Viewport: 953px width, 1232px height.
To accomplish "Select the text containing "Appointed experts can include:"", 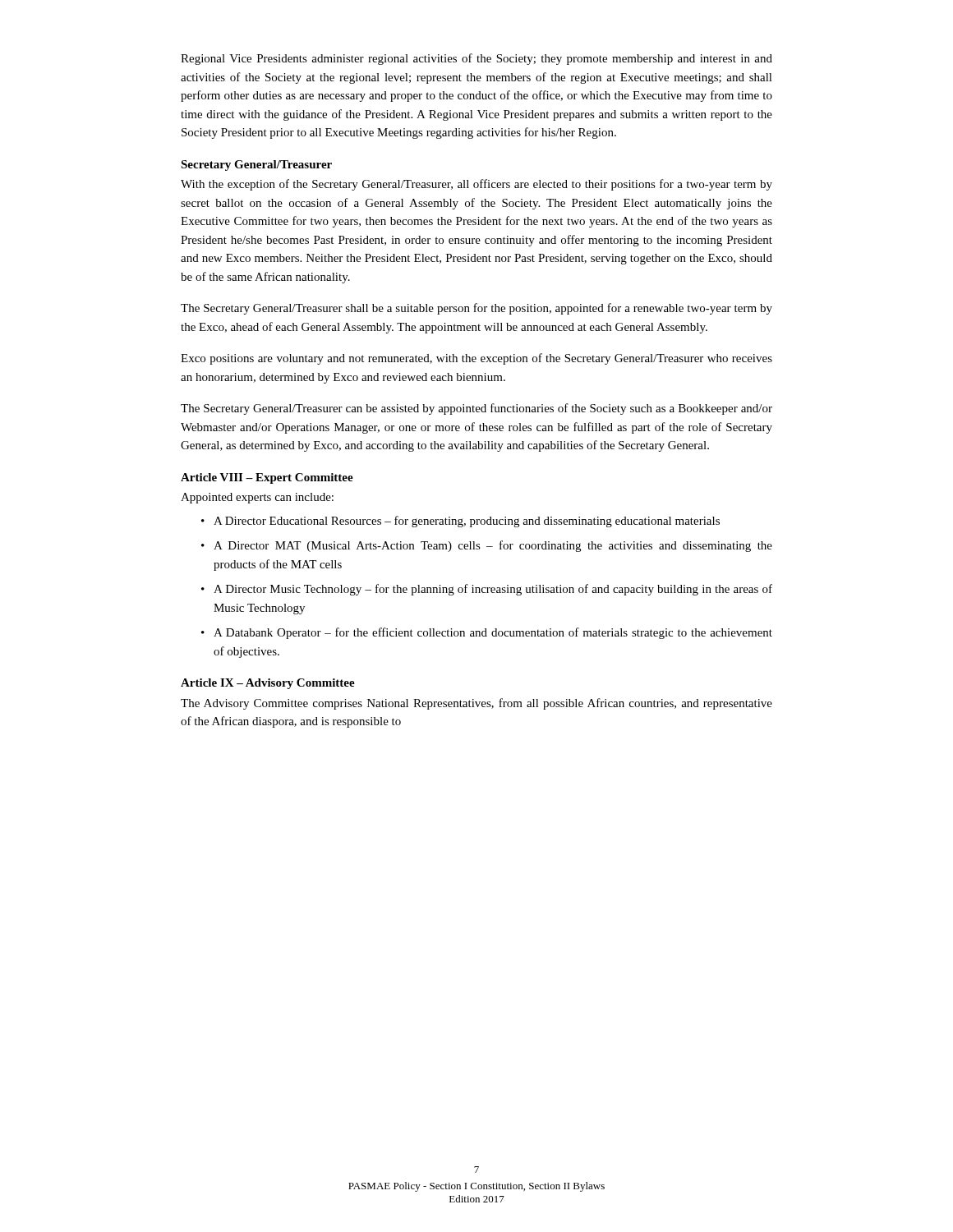I will (x=257, y=498).
